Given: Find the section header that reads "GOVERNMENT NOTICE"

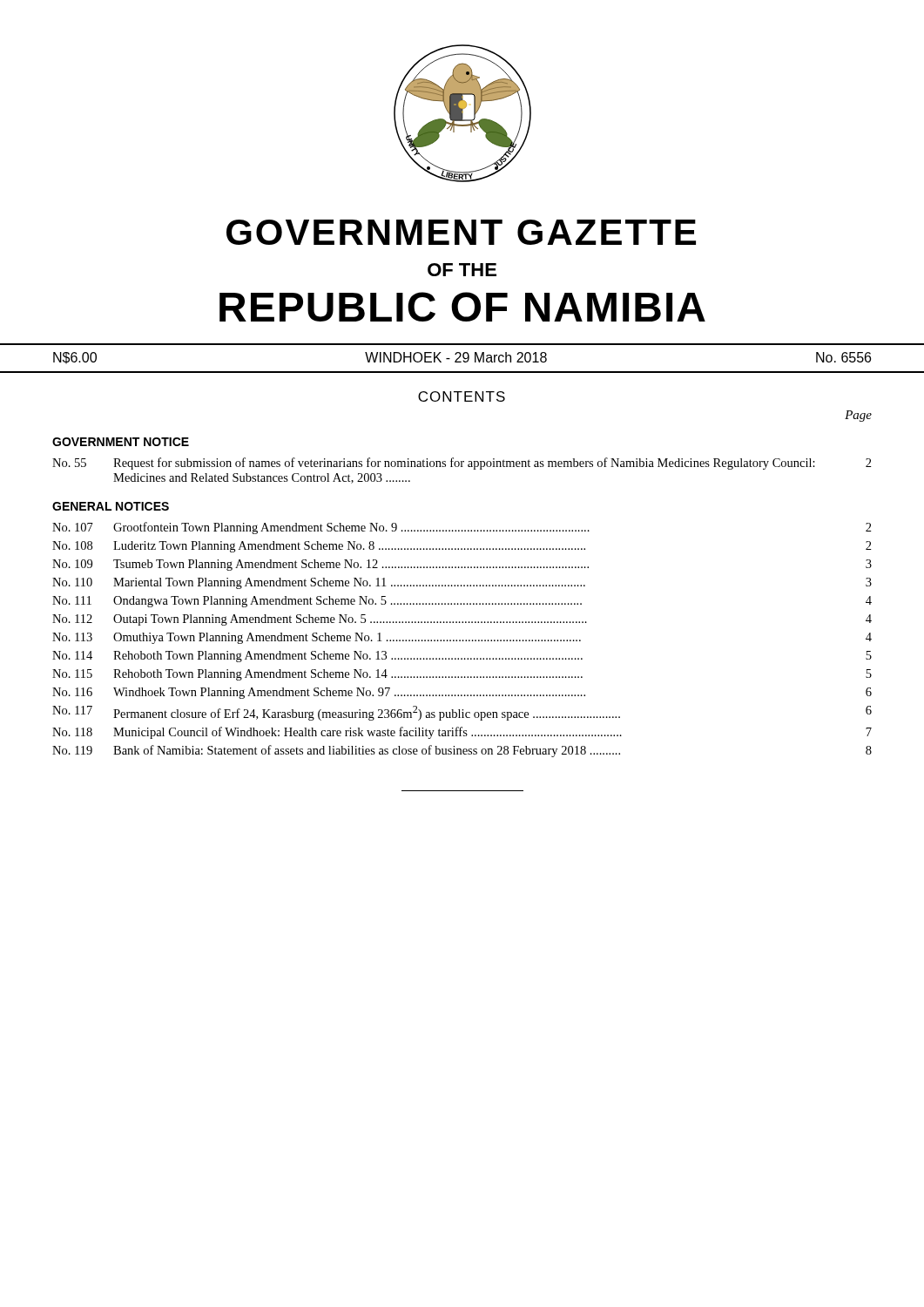Looking at the screenshot, I should tap(121, 442).
